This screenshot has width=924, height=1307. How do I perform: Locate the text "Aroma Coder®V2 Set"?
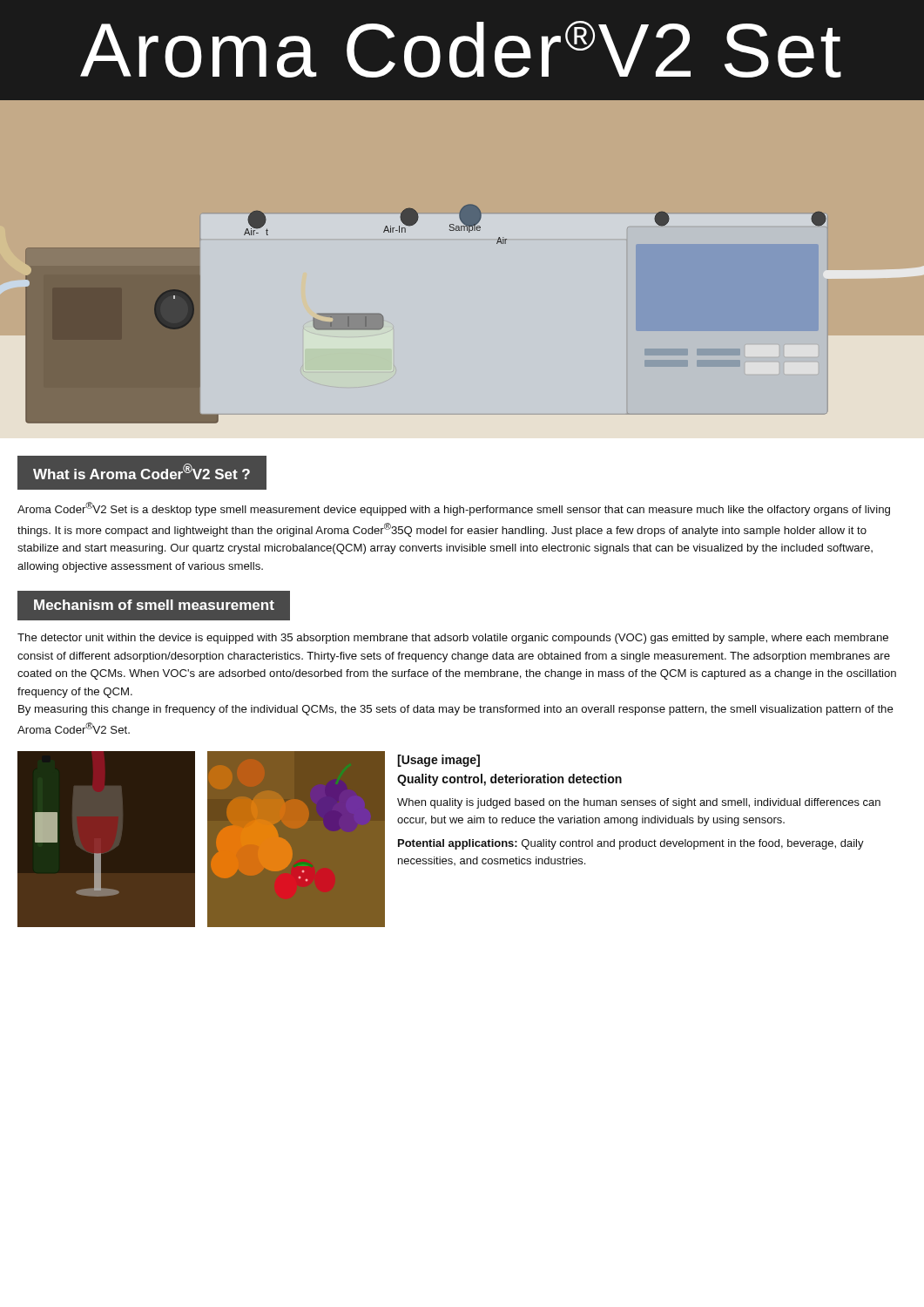(462, 50)
